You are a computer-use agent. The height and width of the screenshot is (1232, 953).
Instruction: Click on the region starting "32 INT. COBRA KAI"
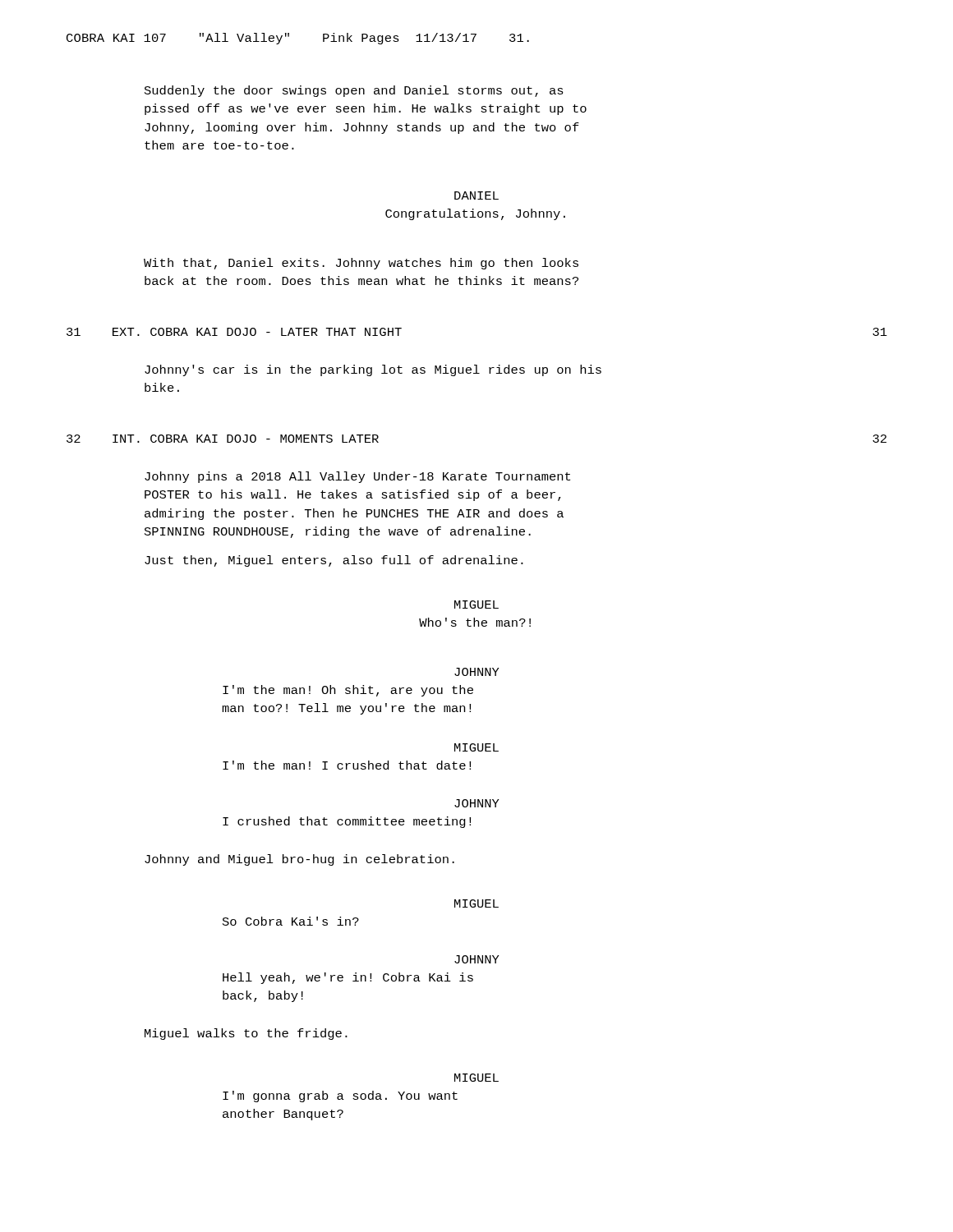[123, 438]
